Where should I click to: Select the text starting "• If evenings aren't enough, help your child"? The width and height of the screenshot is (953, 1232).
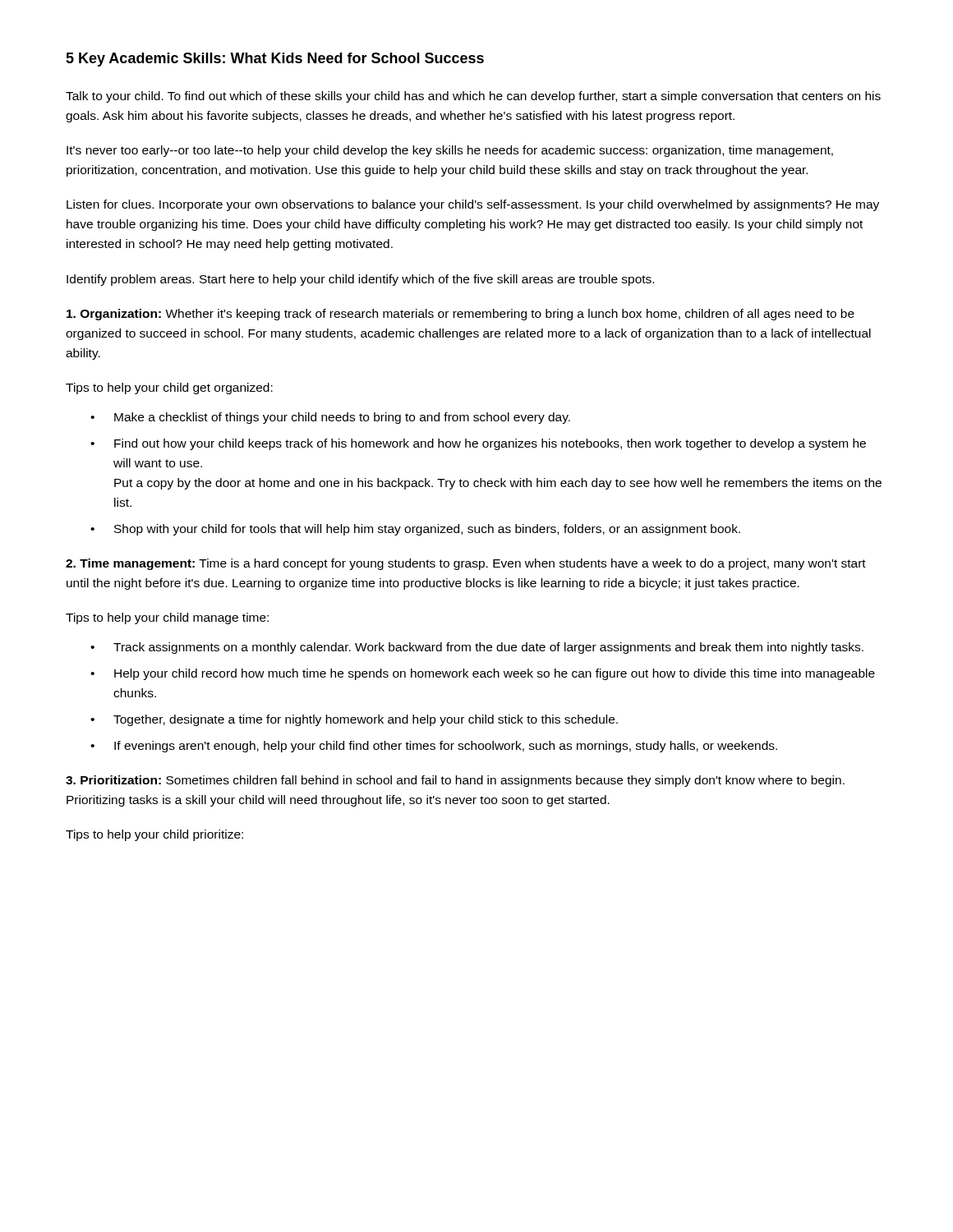pos(489,746)
